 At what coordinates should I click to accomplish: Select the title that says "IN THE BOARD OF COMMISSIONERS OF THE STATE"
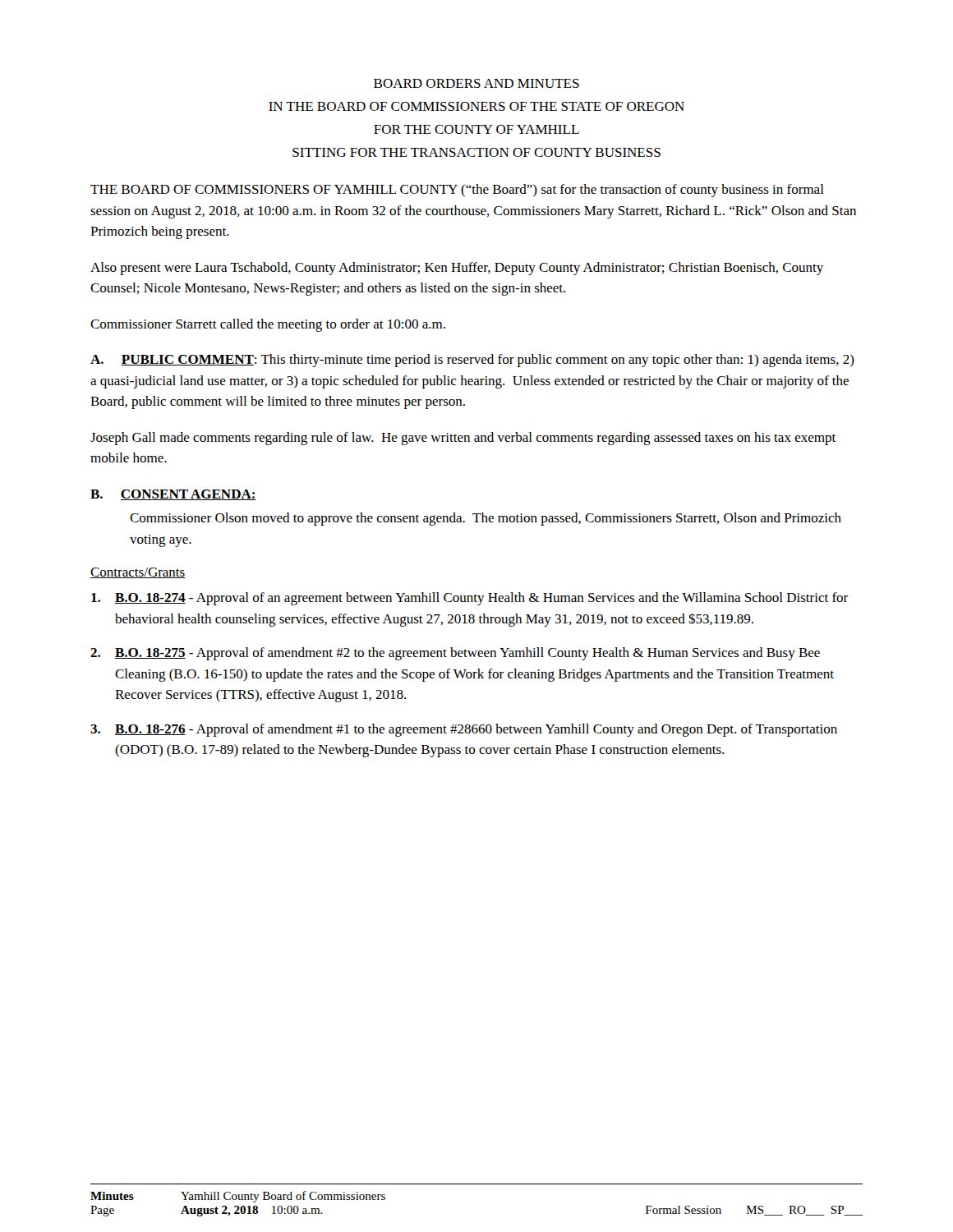click(x=476, y=107)
